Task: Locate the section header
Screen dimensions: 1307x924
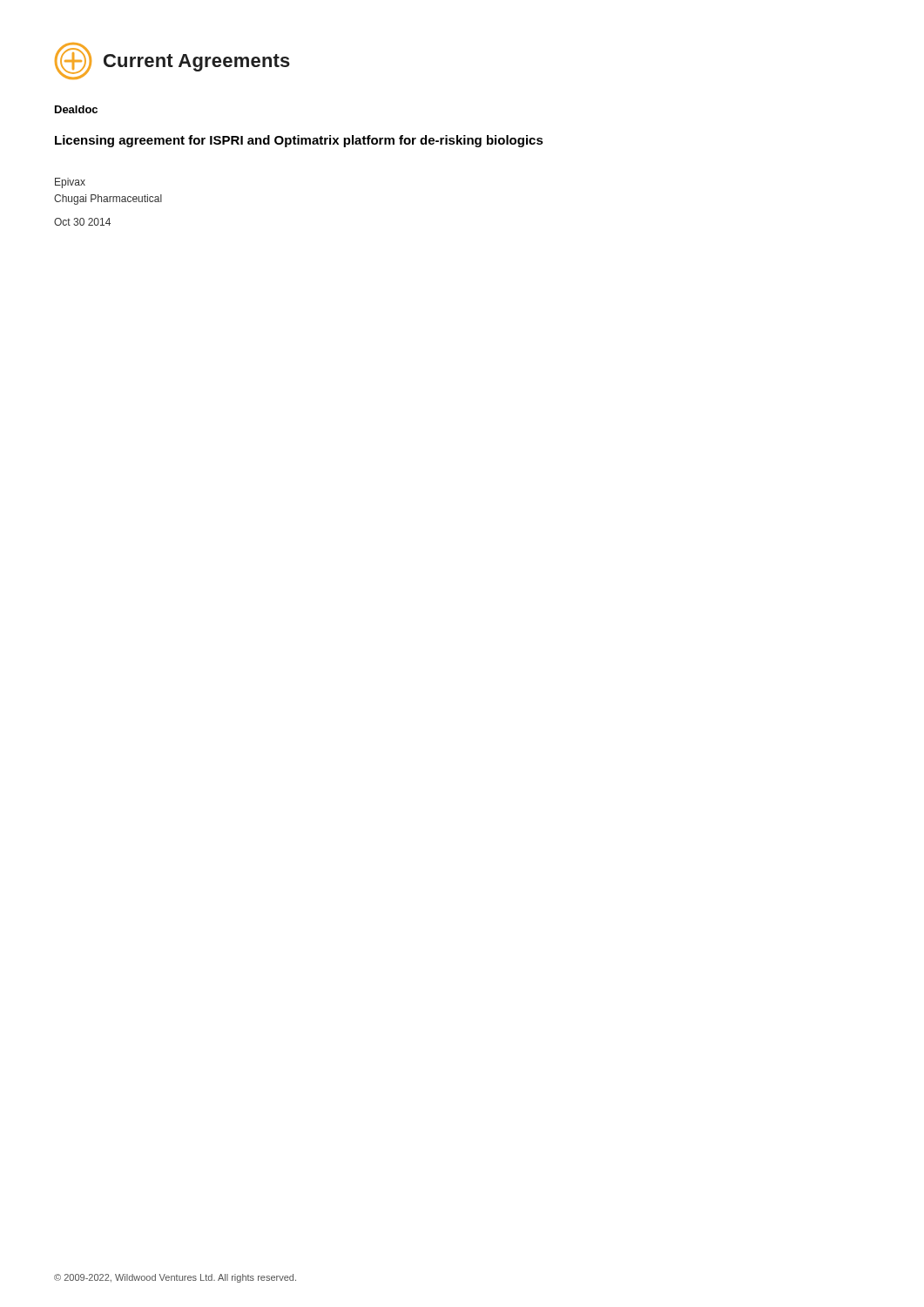Action: click(x=76, y=109)
